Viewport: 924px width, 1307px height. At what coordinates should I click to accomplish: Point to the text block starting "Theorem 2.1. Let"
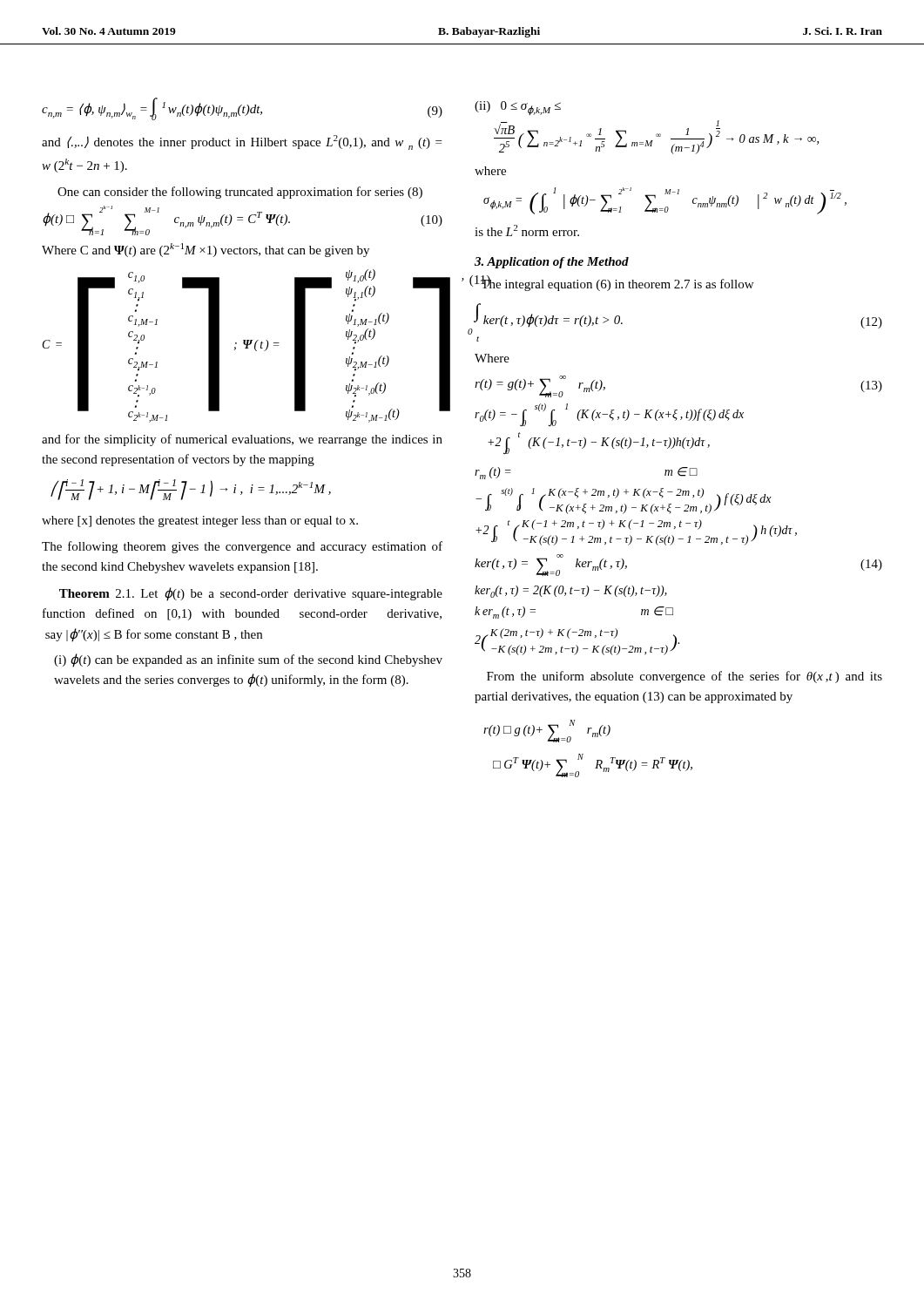242,614
